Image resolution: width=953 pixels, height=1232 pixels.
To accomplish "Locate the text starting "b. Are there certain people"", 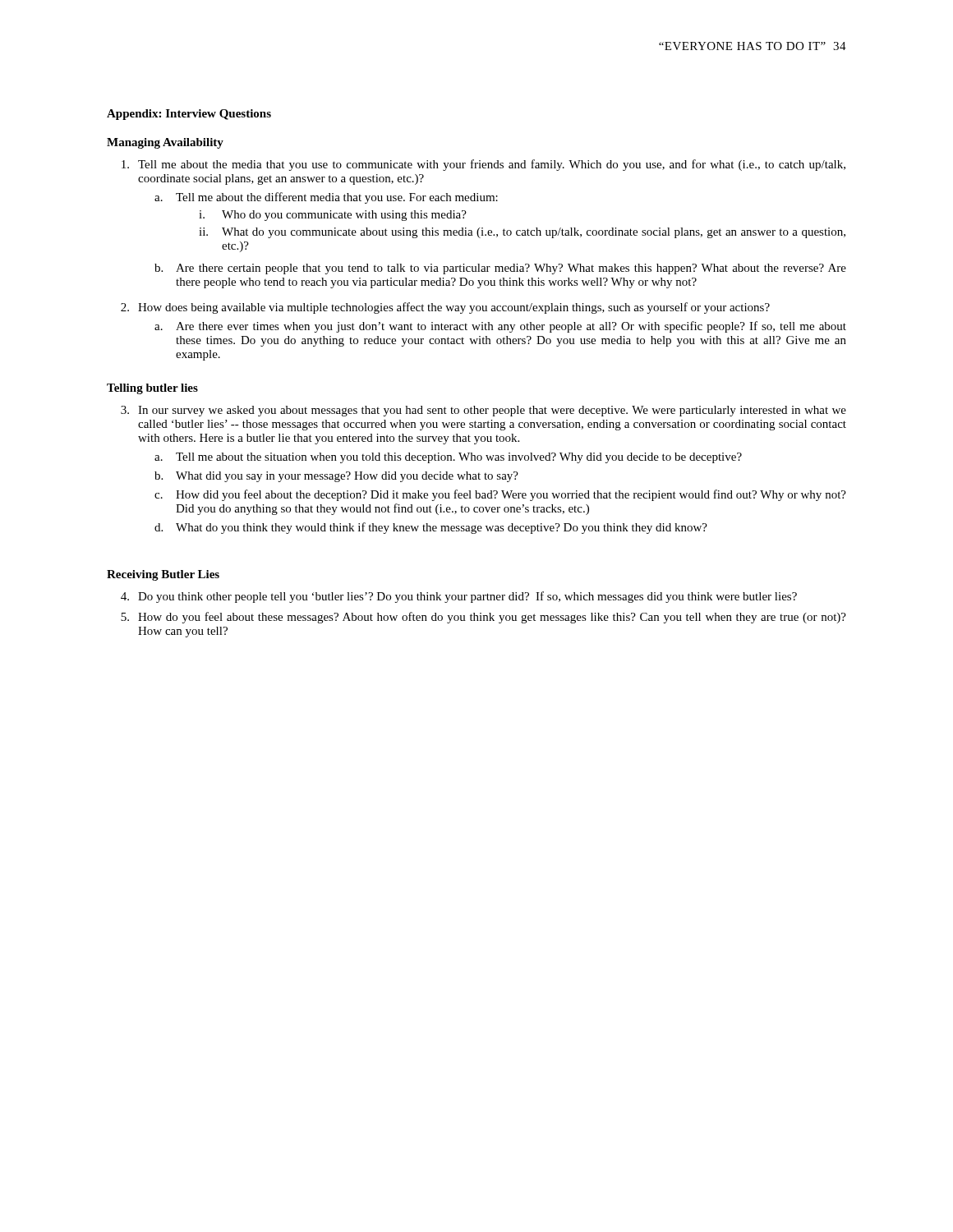I will pyautogui.click(x=500, y=275).
